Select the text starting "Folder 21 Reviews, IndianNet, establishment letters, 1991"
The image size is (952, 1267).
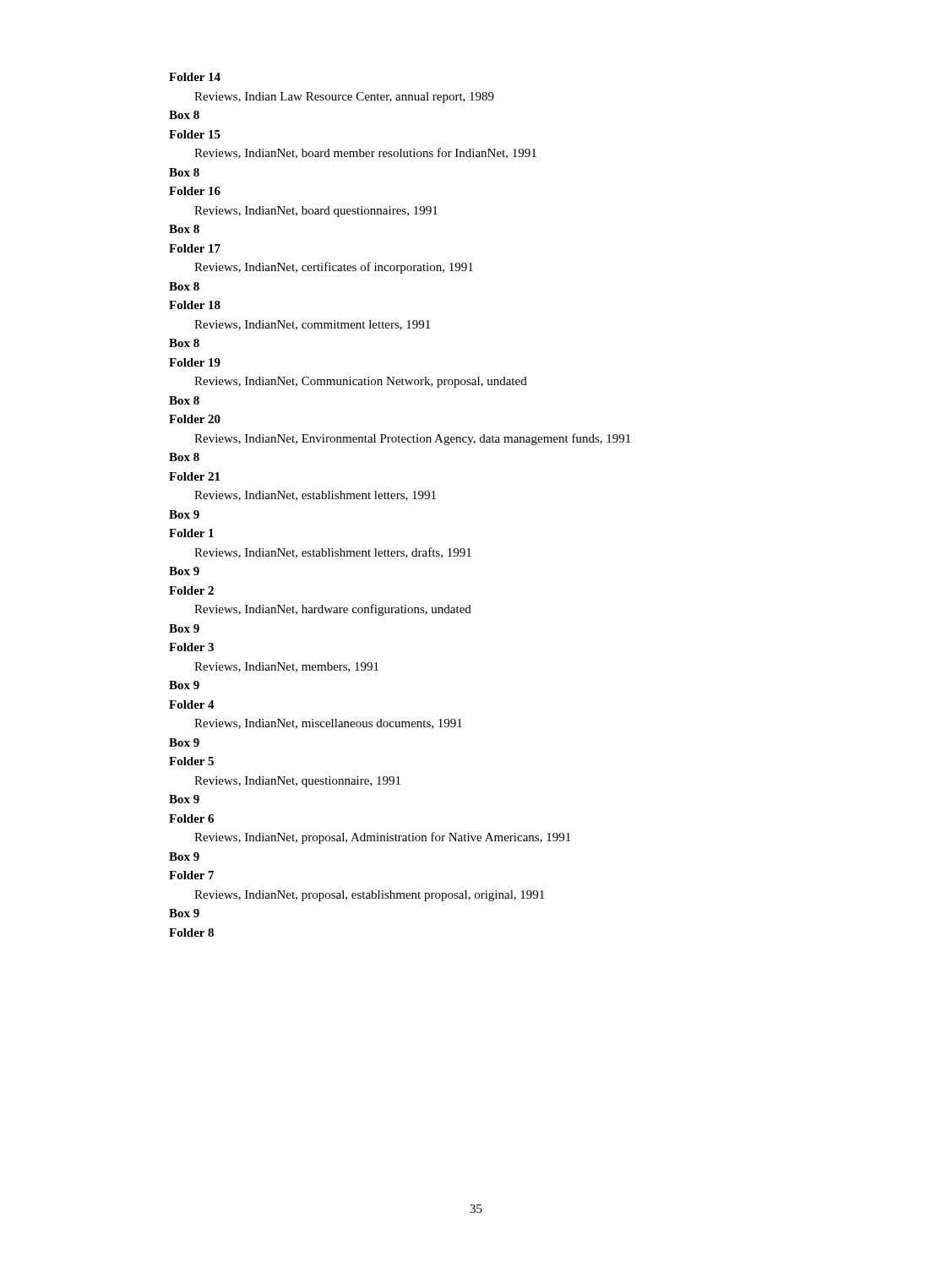coord(303,485)
